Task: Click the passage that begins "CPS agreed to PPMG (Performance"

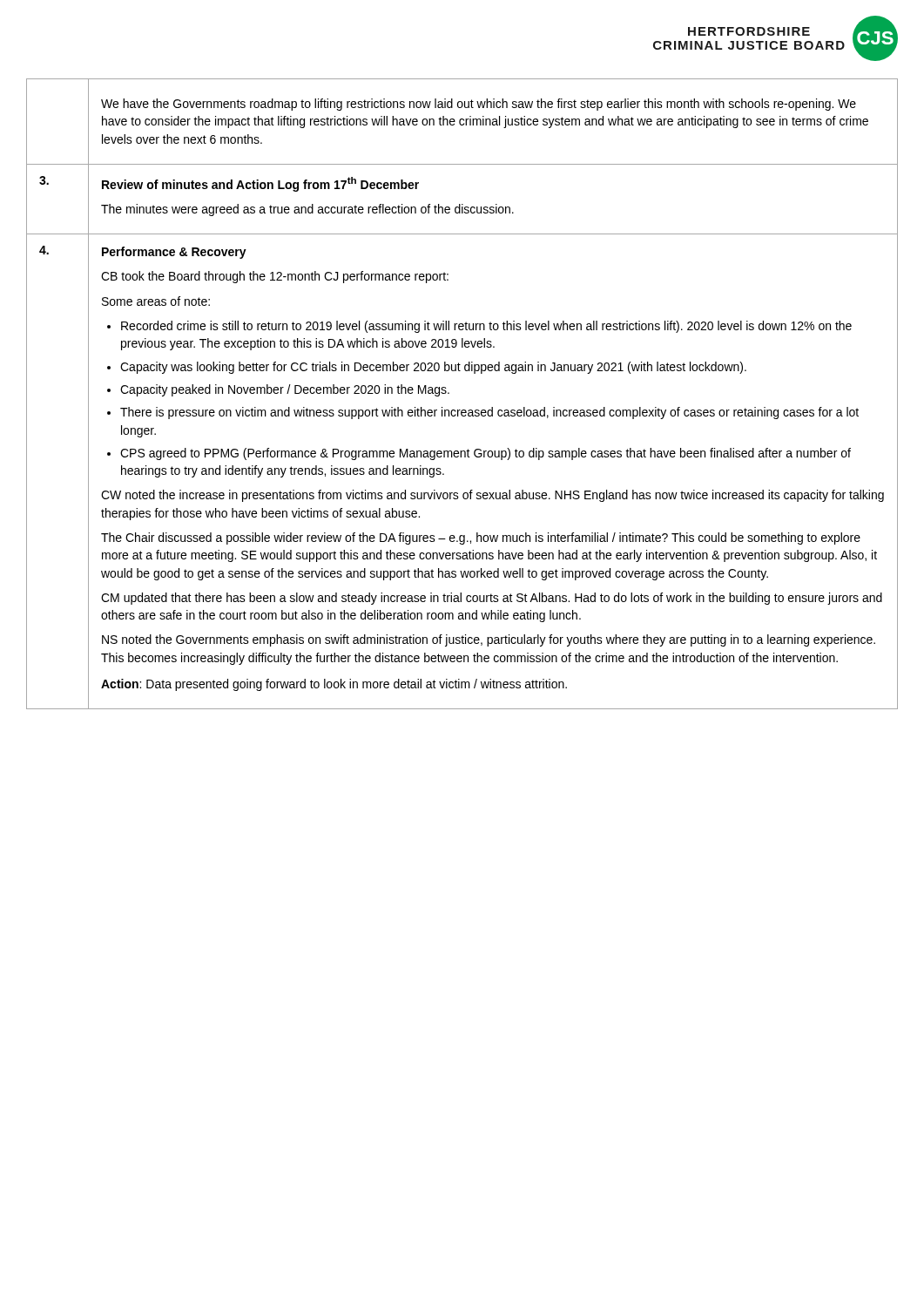Action: (x=485, y=462)
